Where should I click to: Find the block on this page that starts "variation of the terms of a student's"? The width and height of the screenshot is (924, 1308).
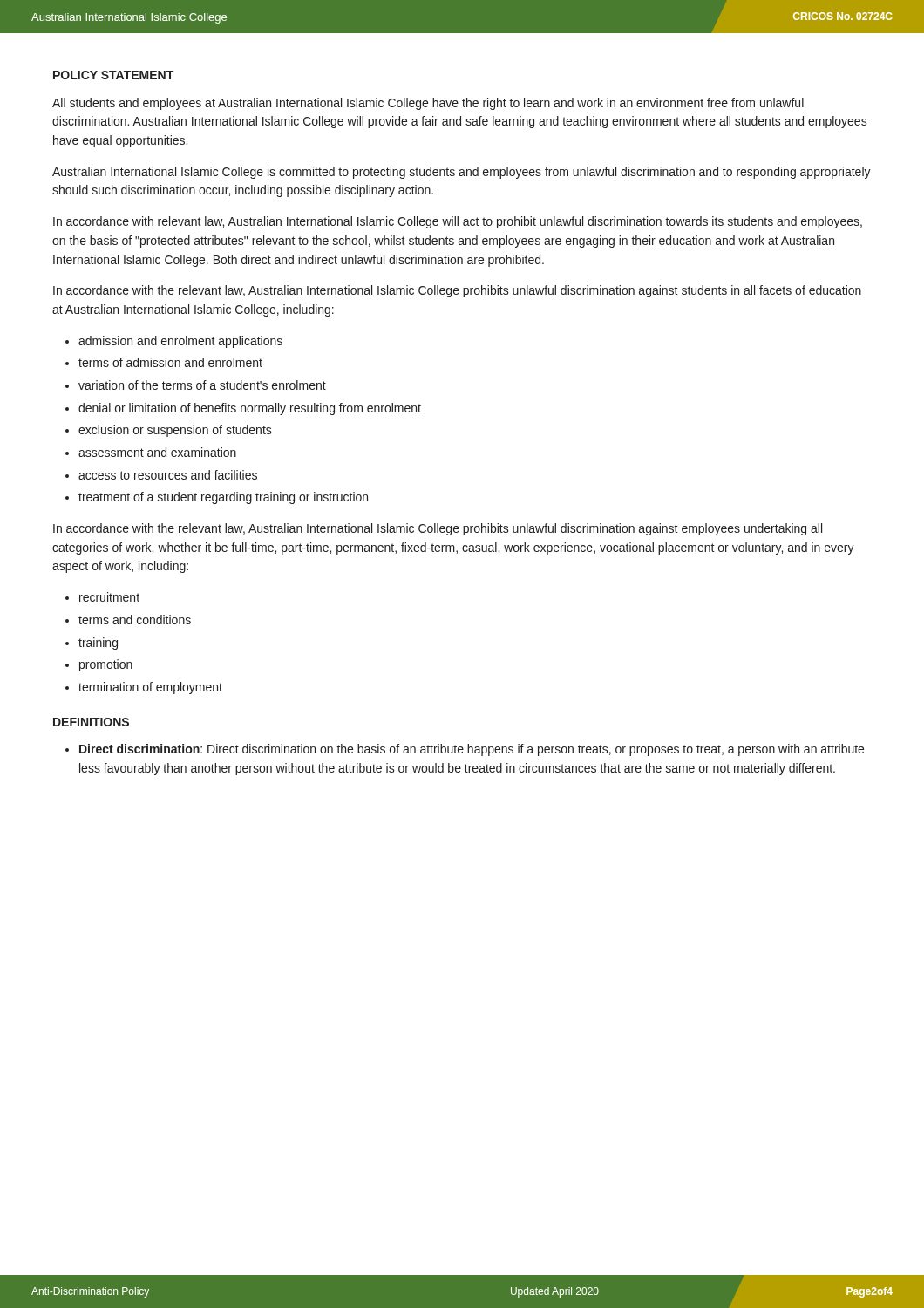point(202,385)
